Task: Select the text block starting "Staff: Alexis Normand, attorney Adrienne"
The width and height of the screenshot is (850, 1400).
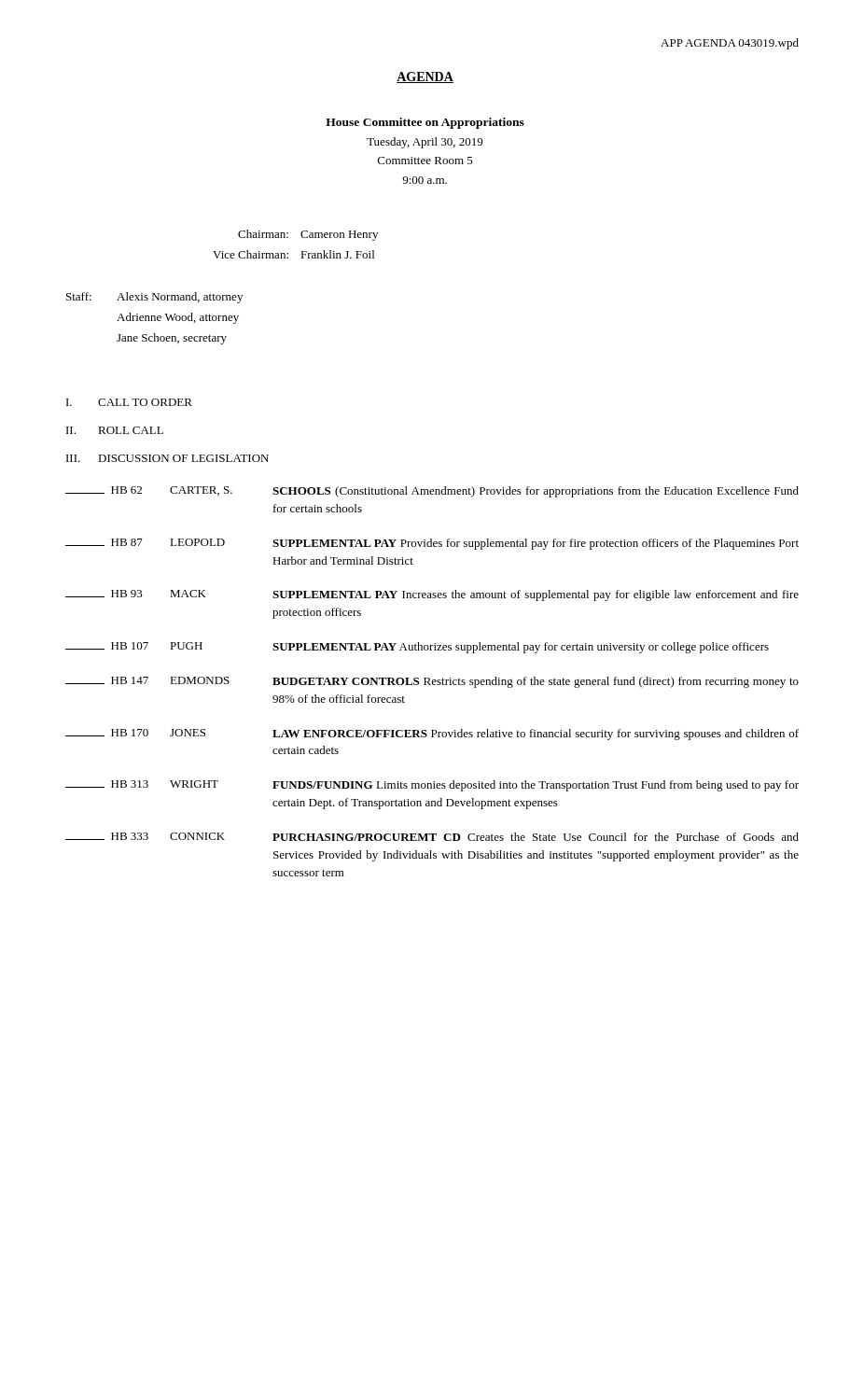Action: [x=154, y=318]
